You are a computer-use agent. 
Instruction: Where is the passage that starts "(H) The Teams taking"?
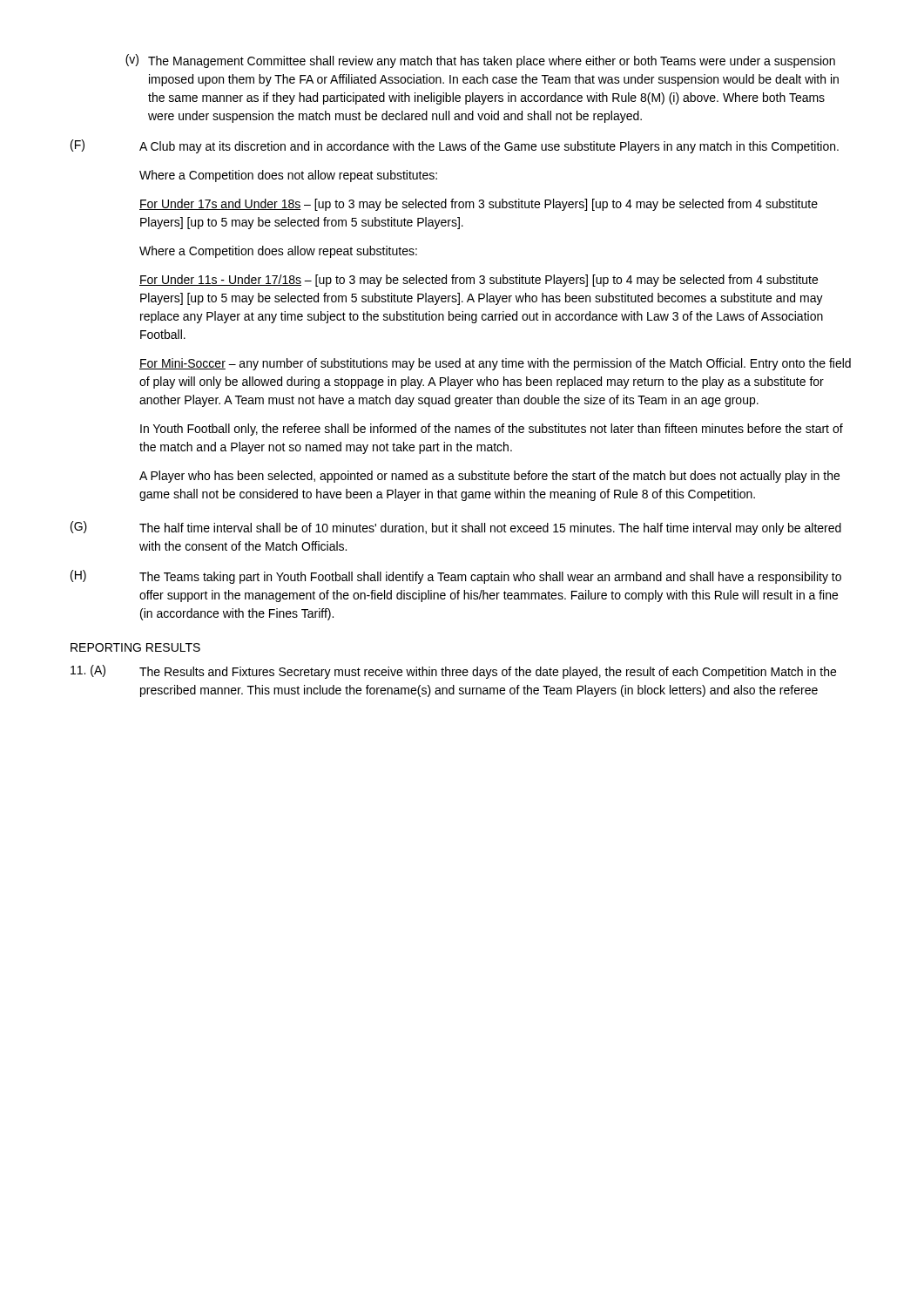[x=462, y=596]
